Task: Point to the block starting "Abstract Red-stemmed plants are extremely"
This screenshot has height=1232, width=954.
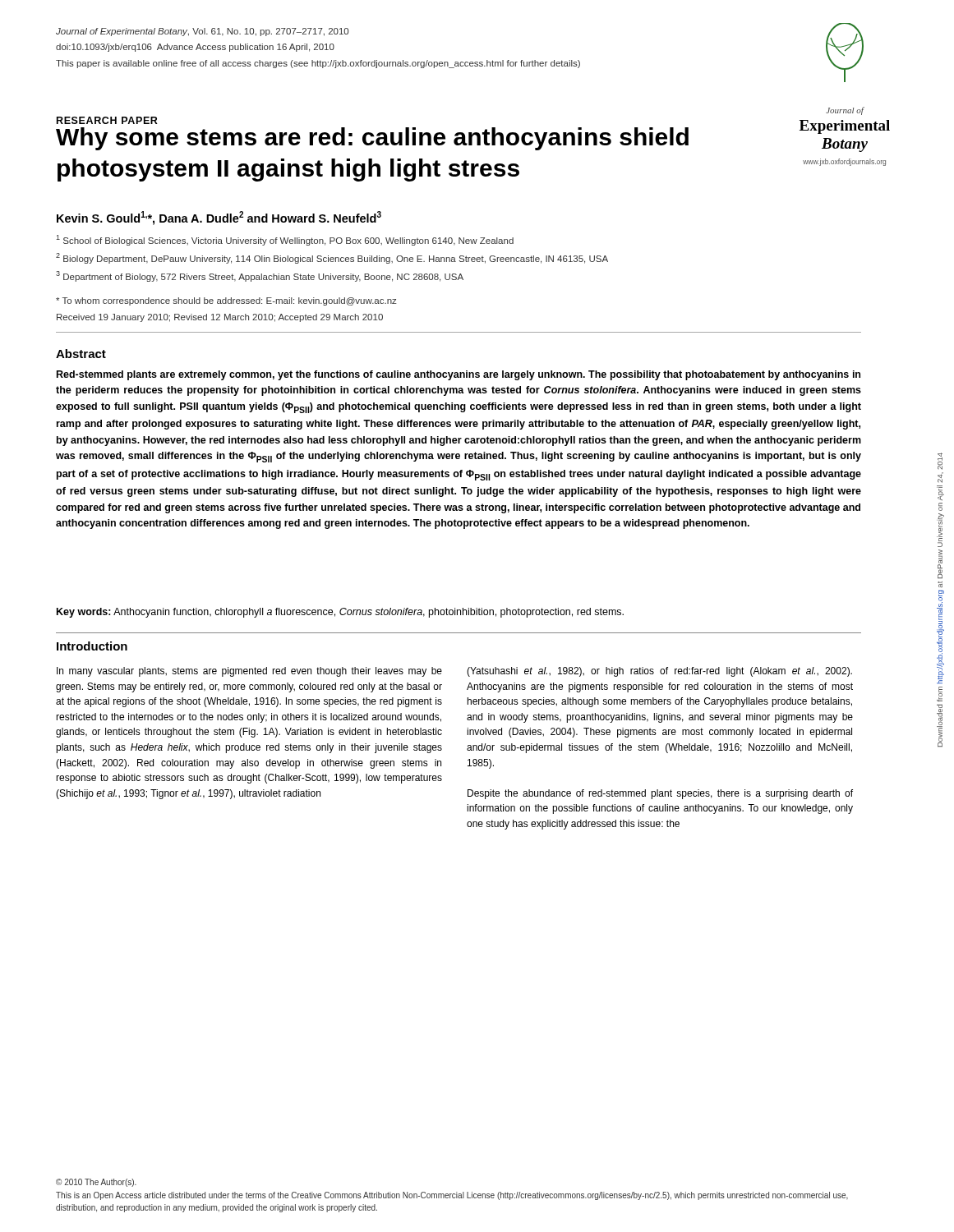Action: 459,439
